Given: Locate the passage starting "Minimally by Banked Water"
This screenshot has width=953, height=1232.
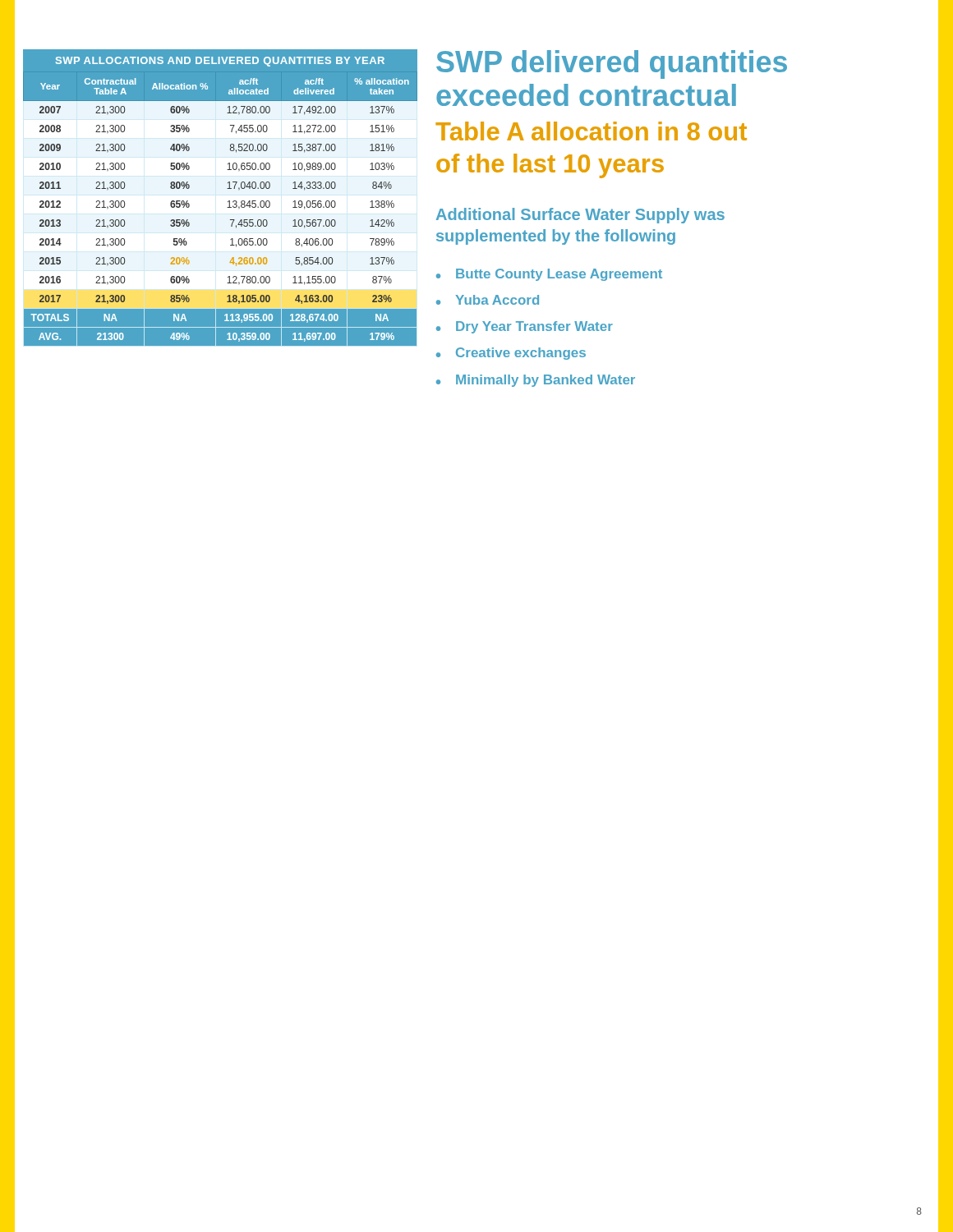Looking at the screenshot, I should pyautogui.click(x=545, y=380).
